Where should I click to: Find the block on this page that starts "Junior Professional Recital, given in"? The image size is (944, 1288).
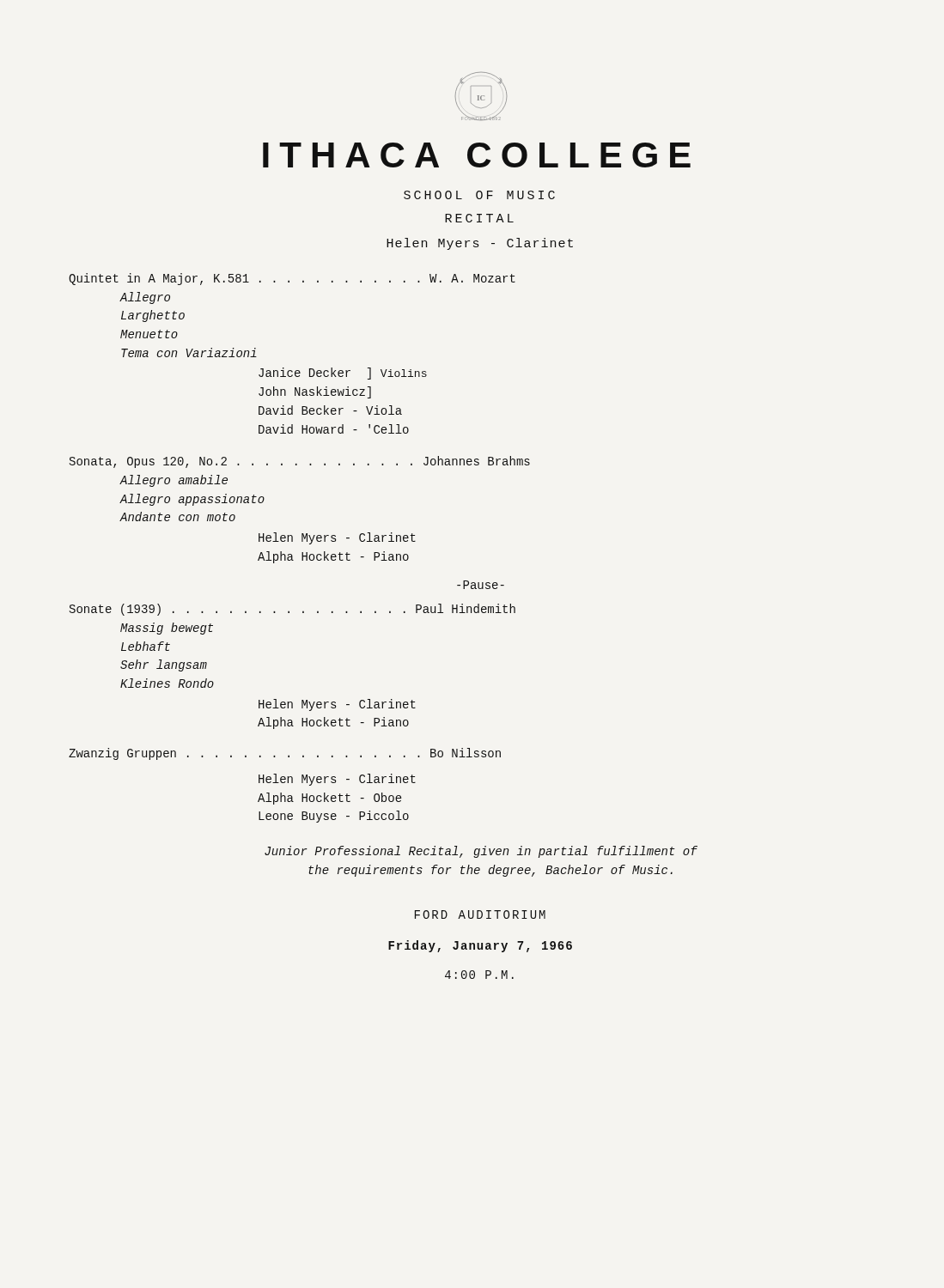coord(481,861)
